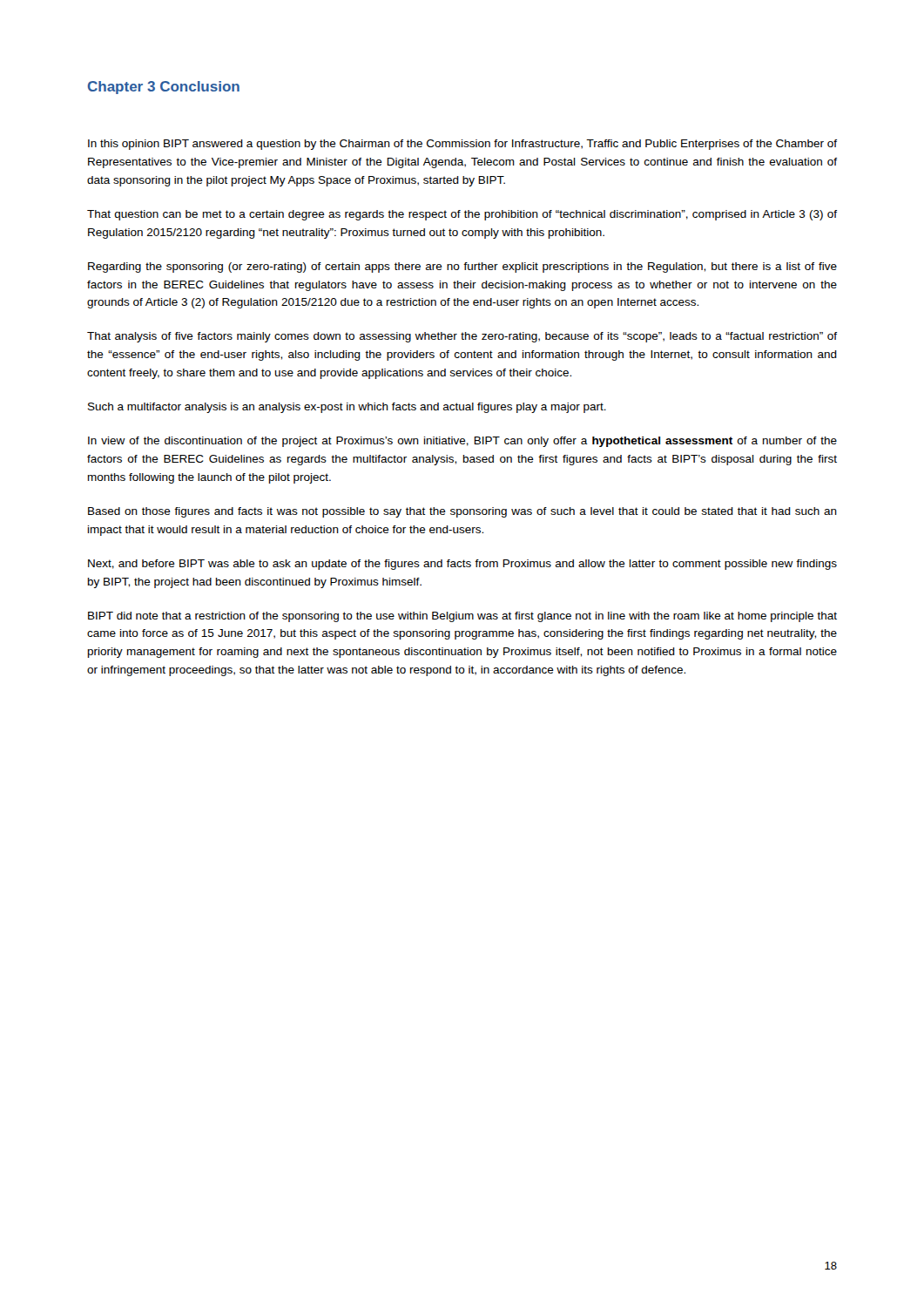Find the block on this page that starts "Regarding the sponsoring"
Screen dimensions: 1307x924
pyautogui.click(x=462, y=284)
